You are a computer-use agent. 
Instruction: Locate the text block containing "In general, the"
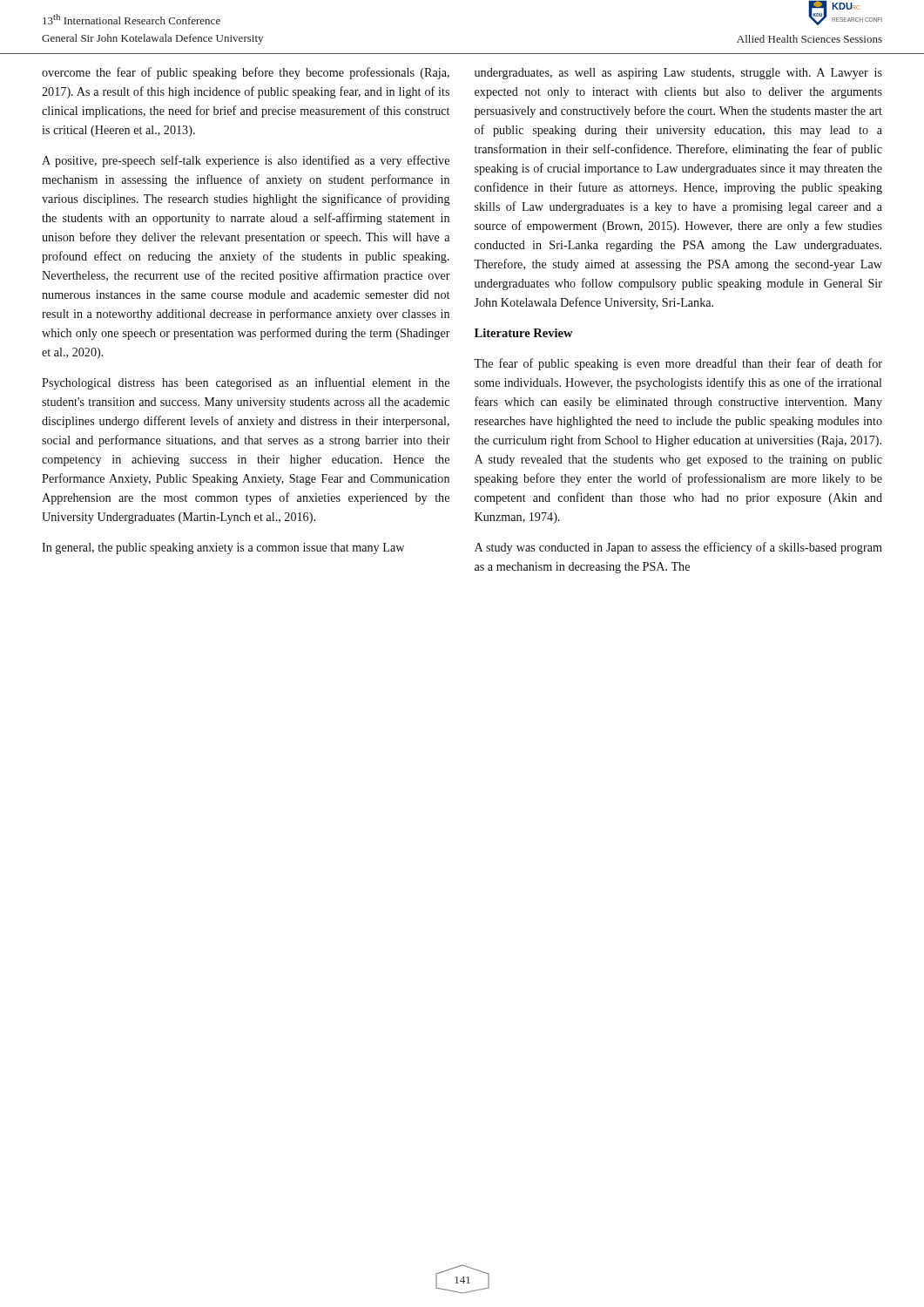[246, 547]
